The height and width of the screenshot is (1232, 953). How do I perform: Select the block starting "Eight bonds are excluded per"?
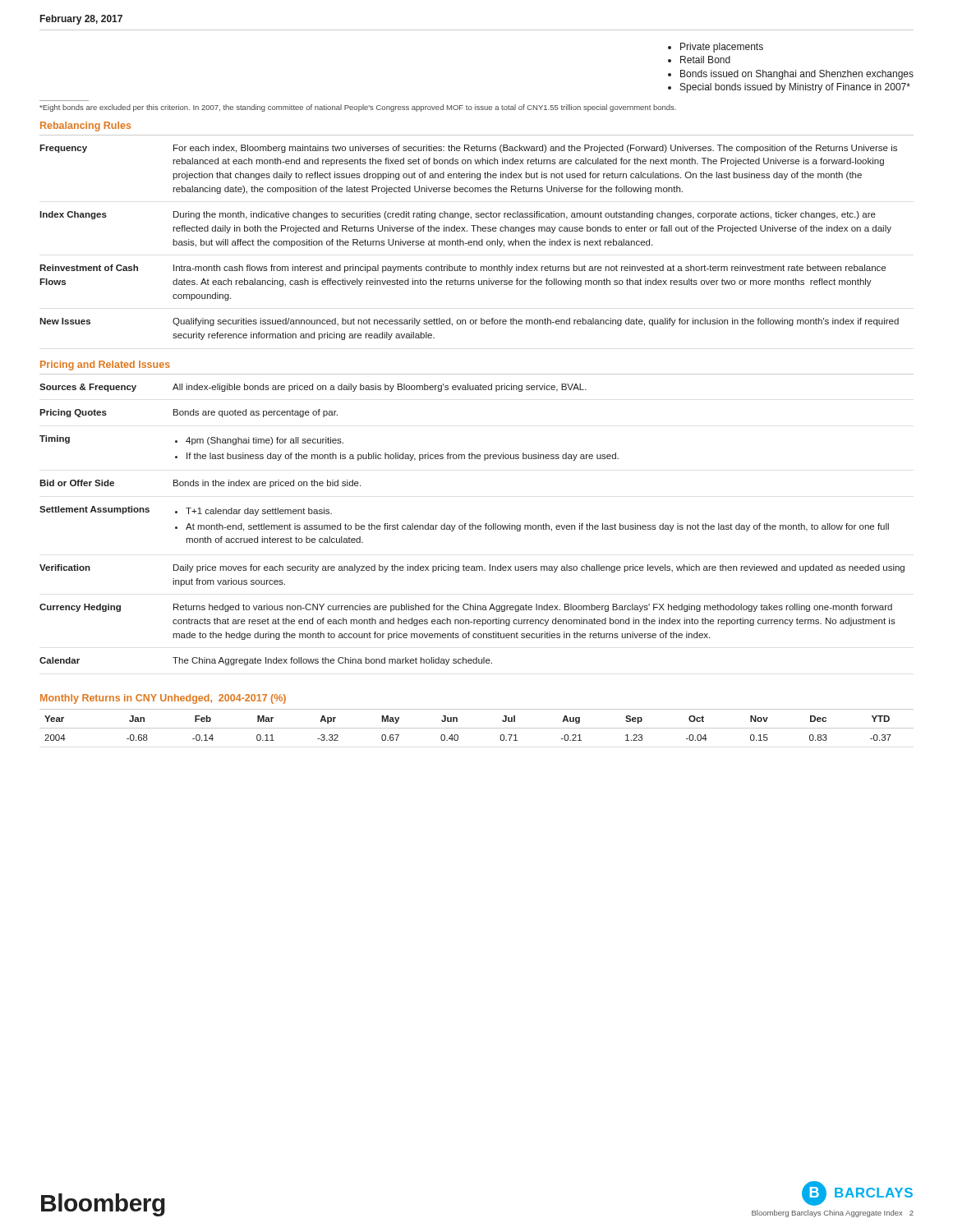(x=358, y=107)
